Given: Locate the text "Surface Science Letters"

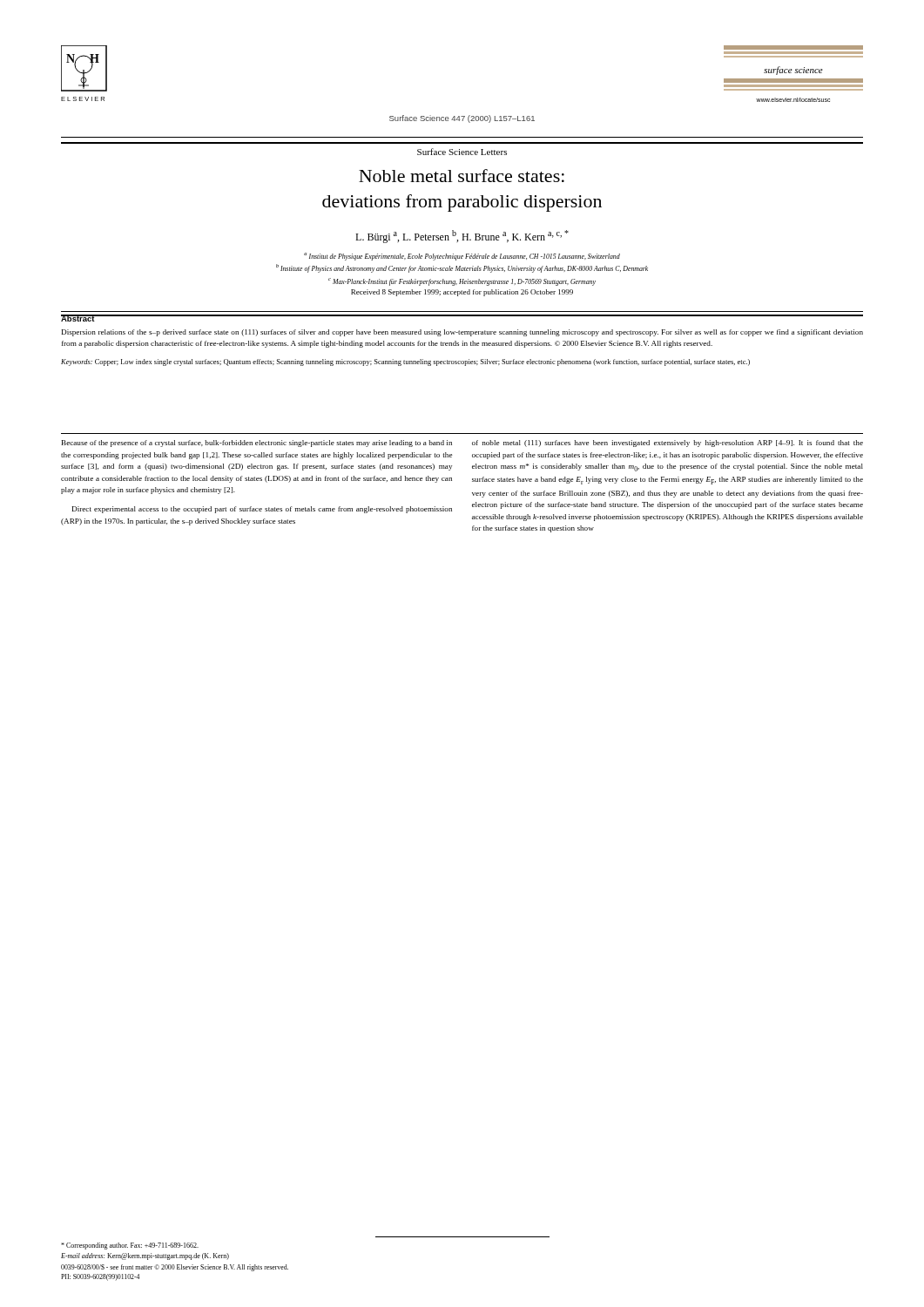Looking at the screenshot, I should pos(462,152).
